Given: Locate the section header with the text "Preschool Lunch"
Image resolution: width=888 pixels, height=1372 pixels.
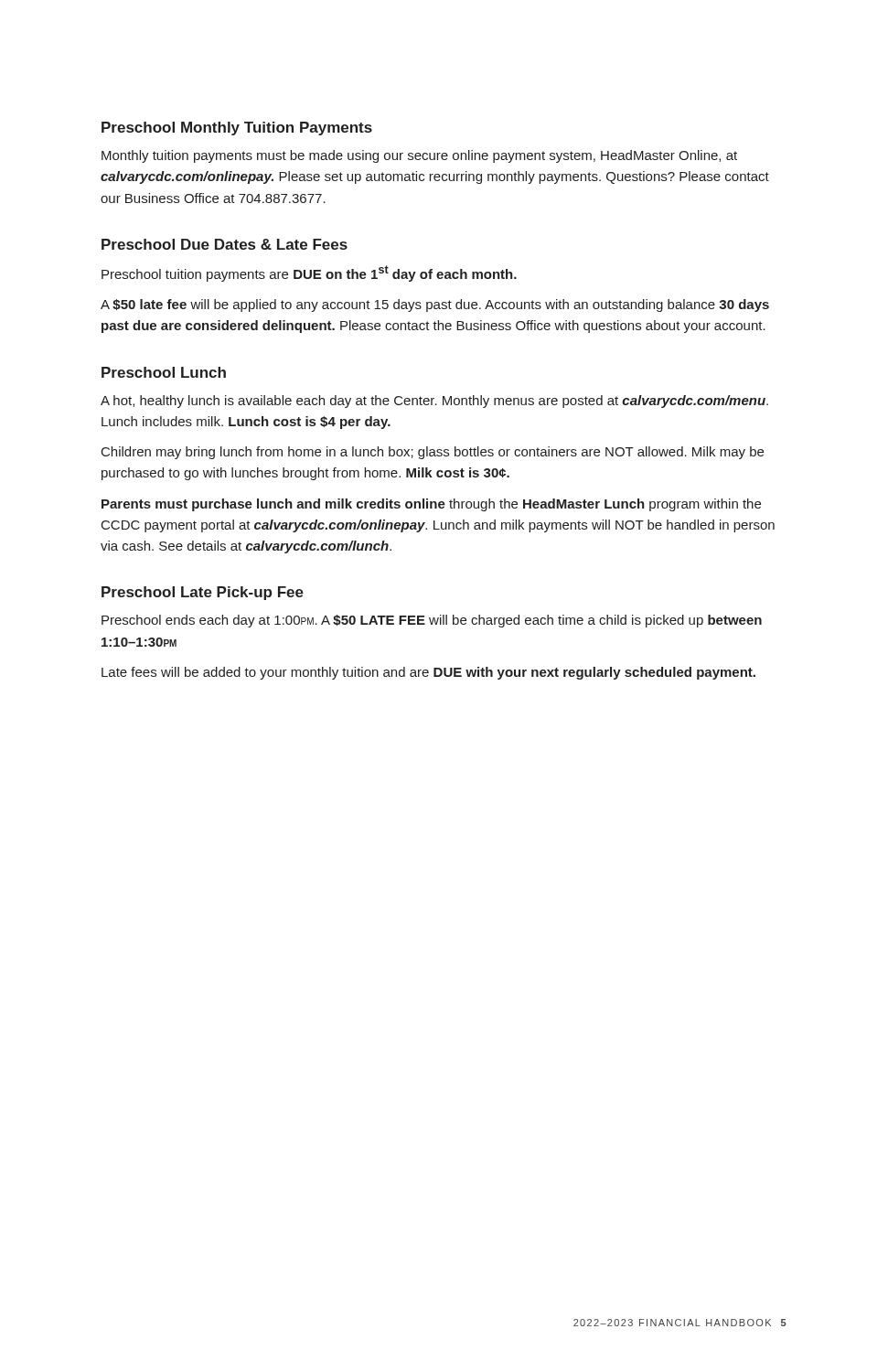Looking at the screenshot, I should (x=164, y=372).
